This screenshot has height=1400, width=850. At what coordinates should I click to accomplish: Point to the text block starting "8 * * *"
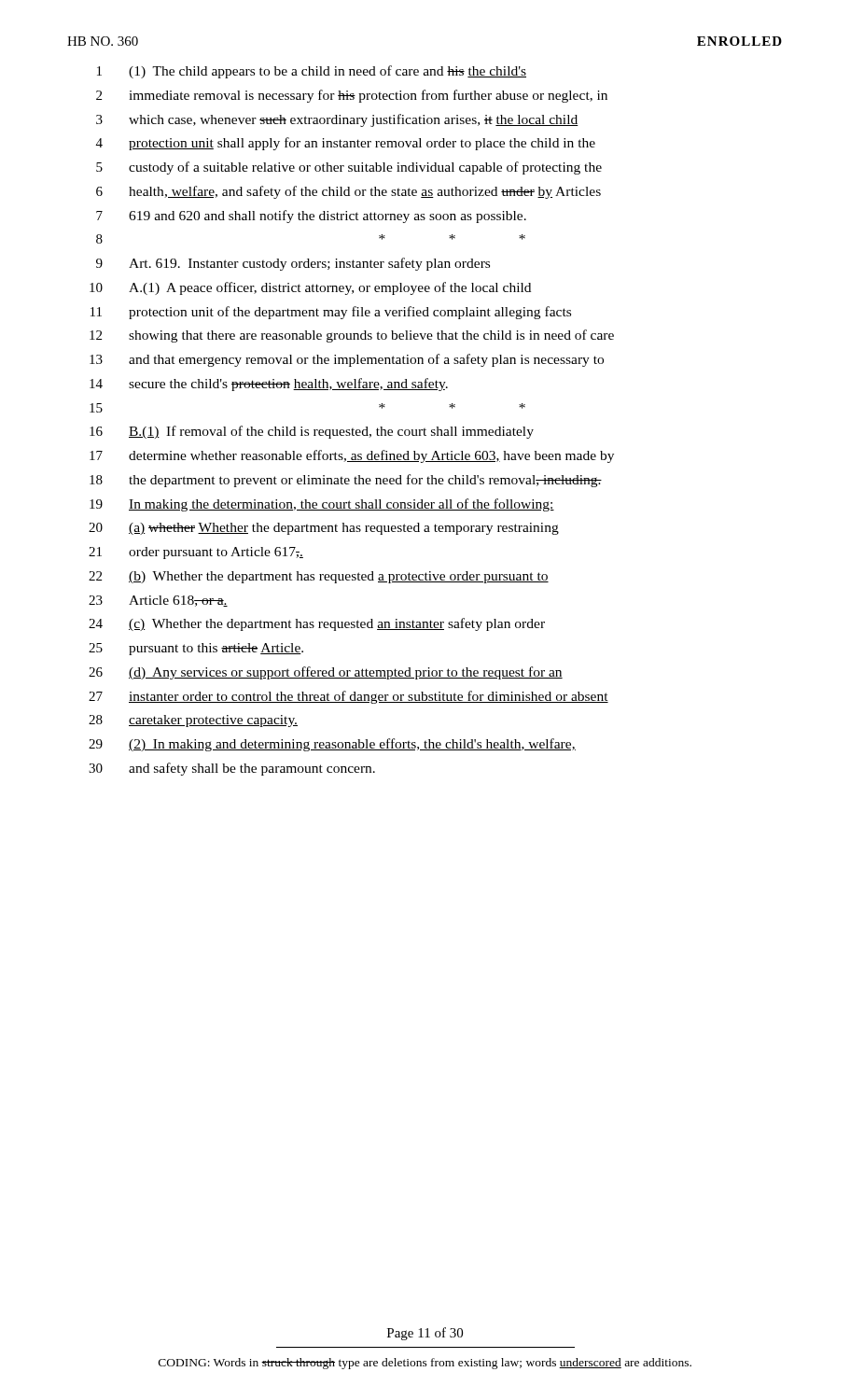99,238
